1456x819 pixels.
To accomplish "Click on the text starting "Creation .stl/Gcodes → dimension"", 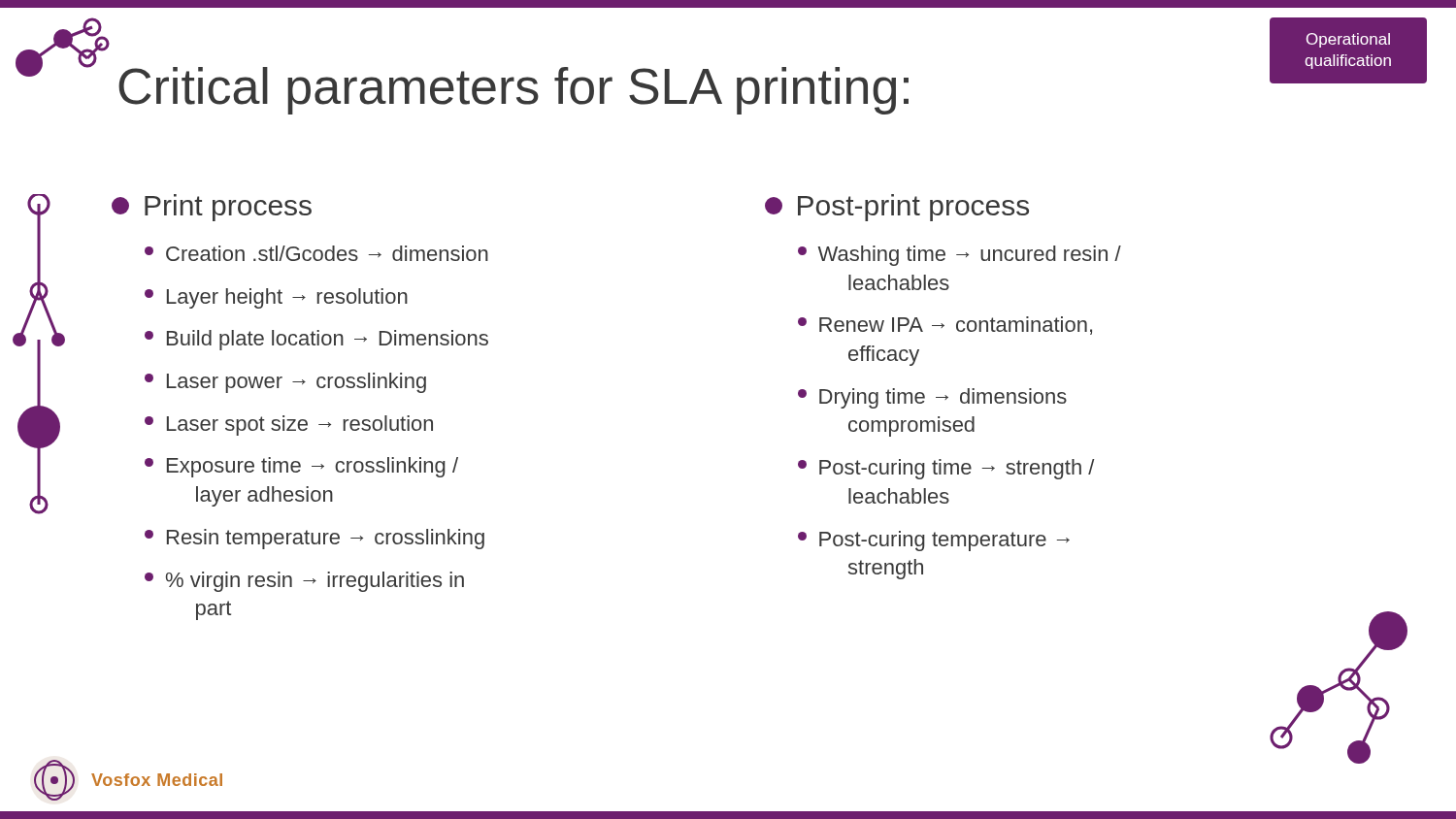I will 317,254.
